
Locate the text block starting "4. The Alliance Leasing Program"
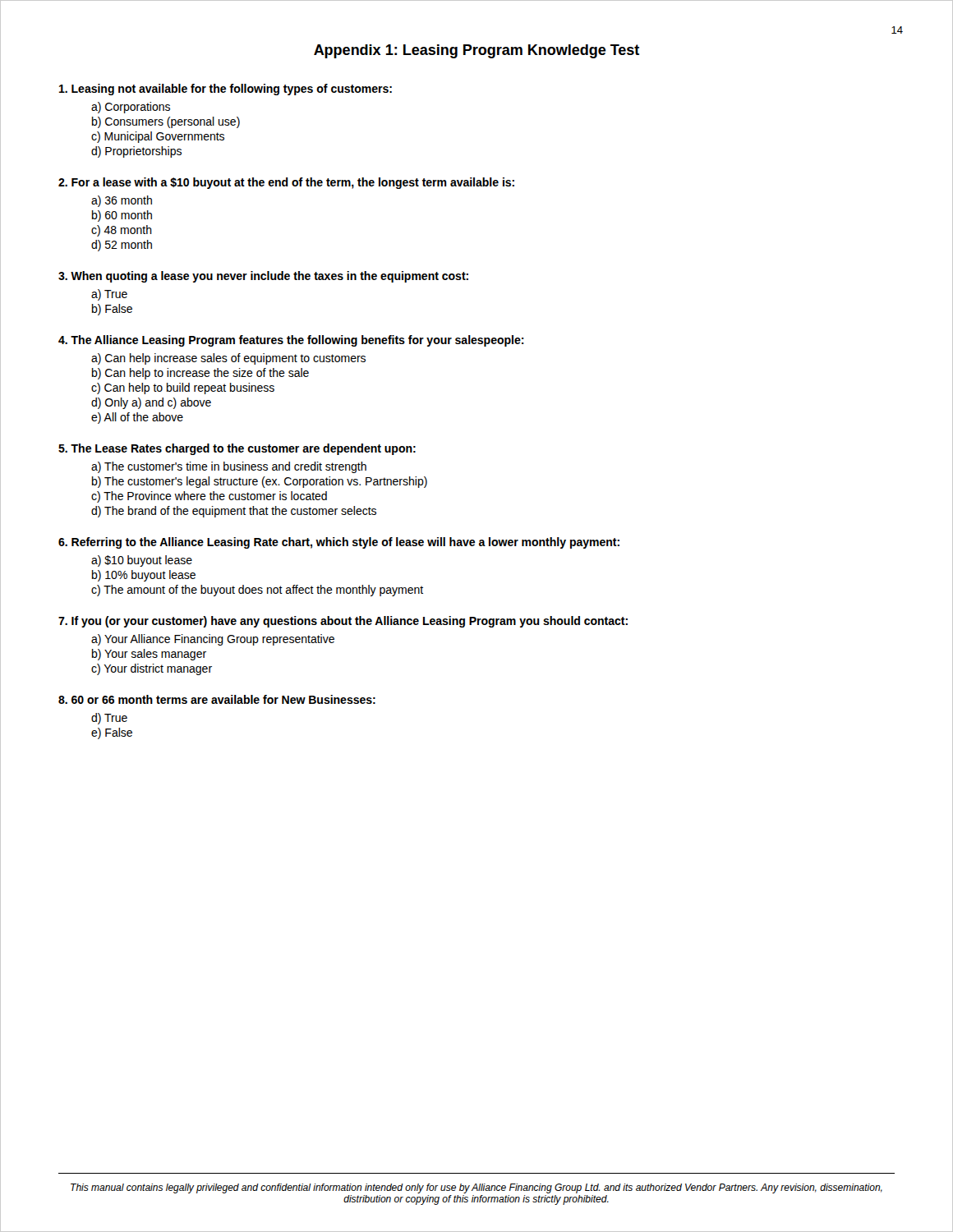coord(291,341)
